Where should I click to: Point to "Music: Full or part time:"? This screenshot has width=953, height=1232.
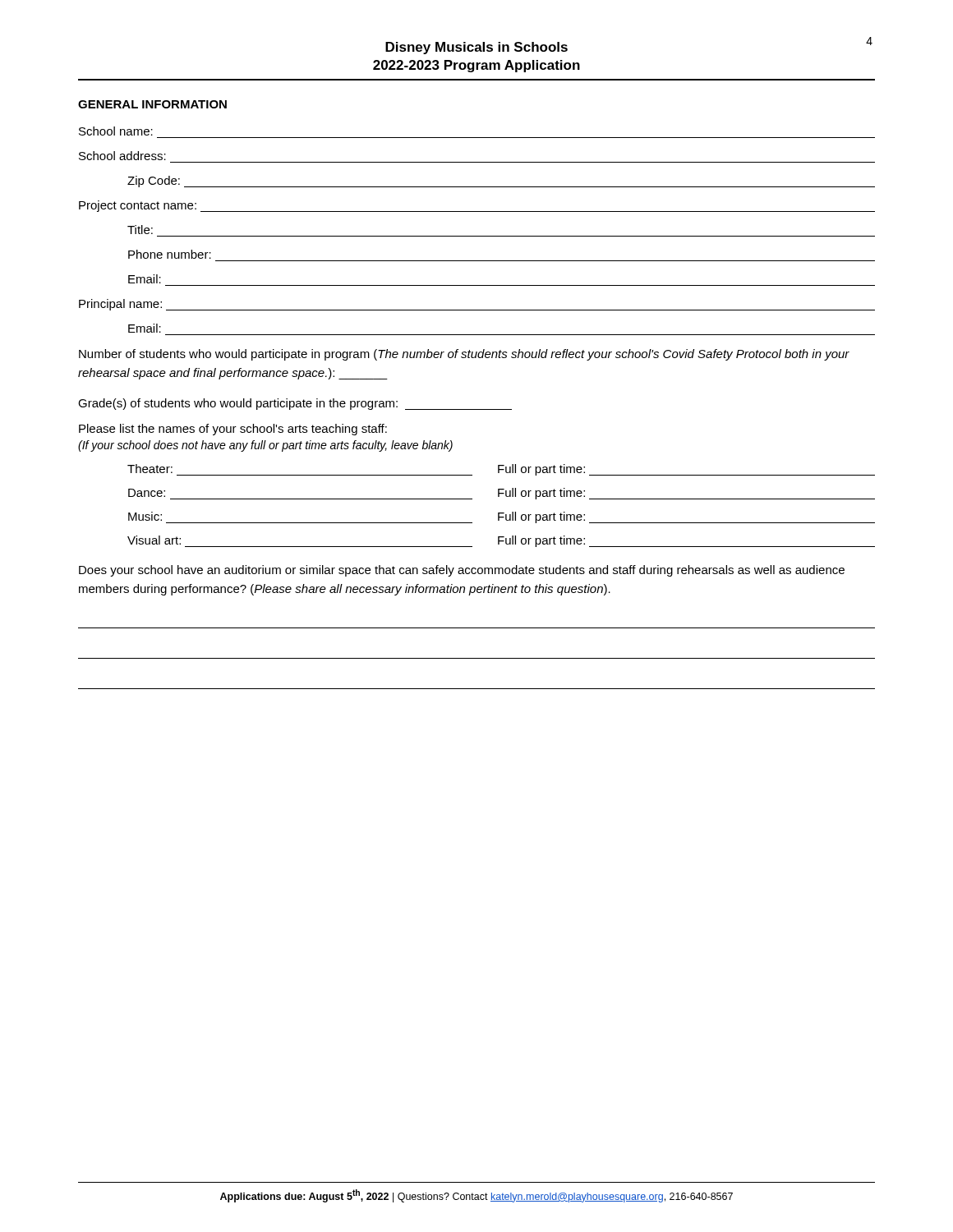coord(476,515)
